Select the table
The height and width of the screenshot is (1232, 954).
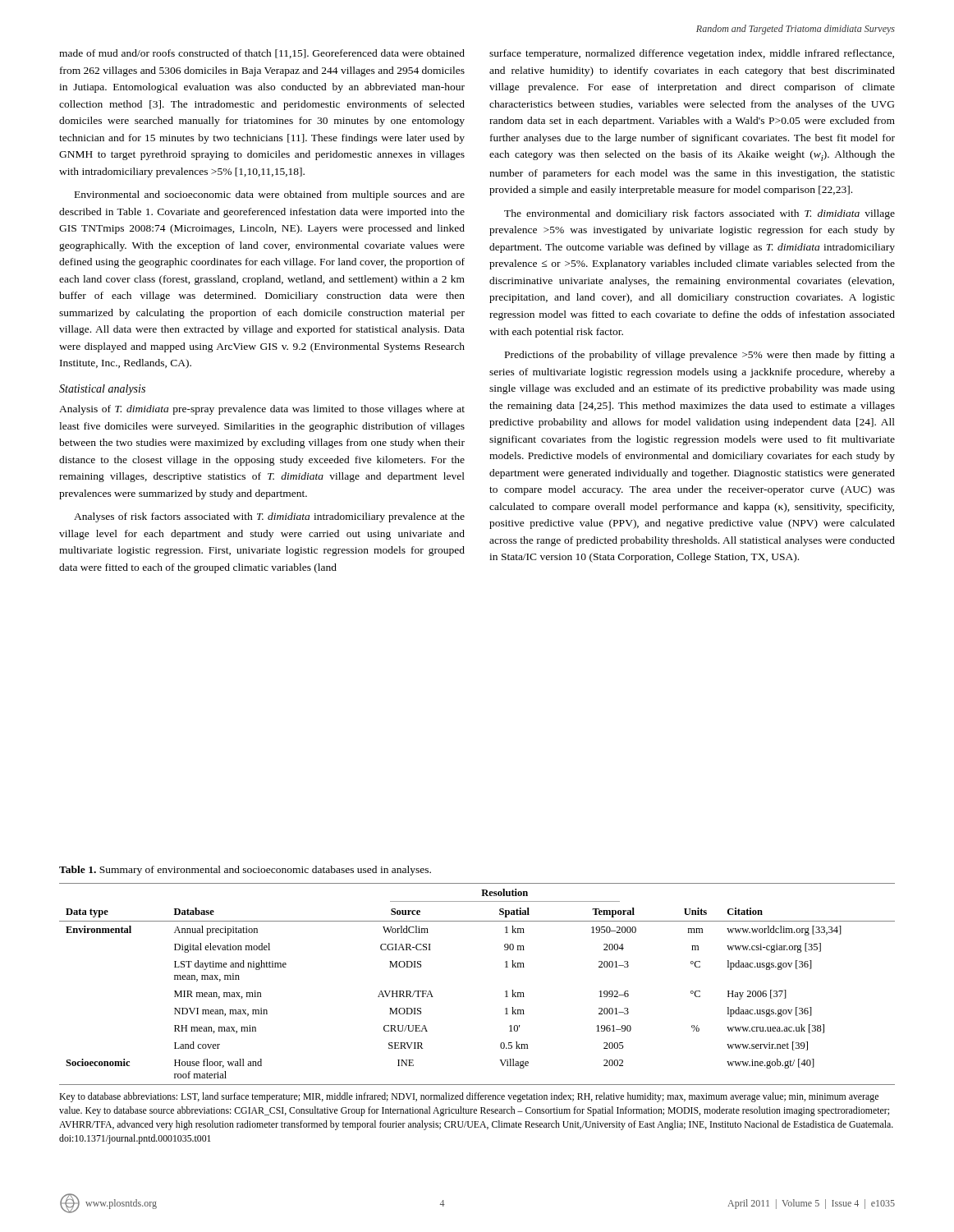click(477, 984)
